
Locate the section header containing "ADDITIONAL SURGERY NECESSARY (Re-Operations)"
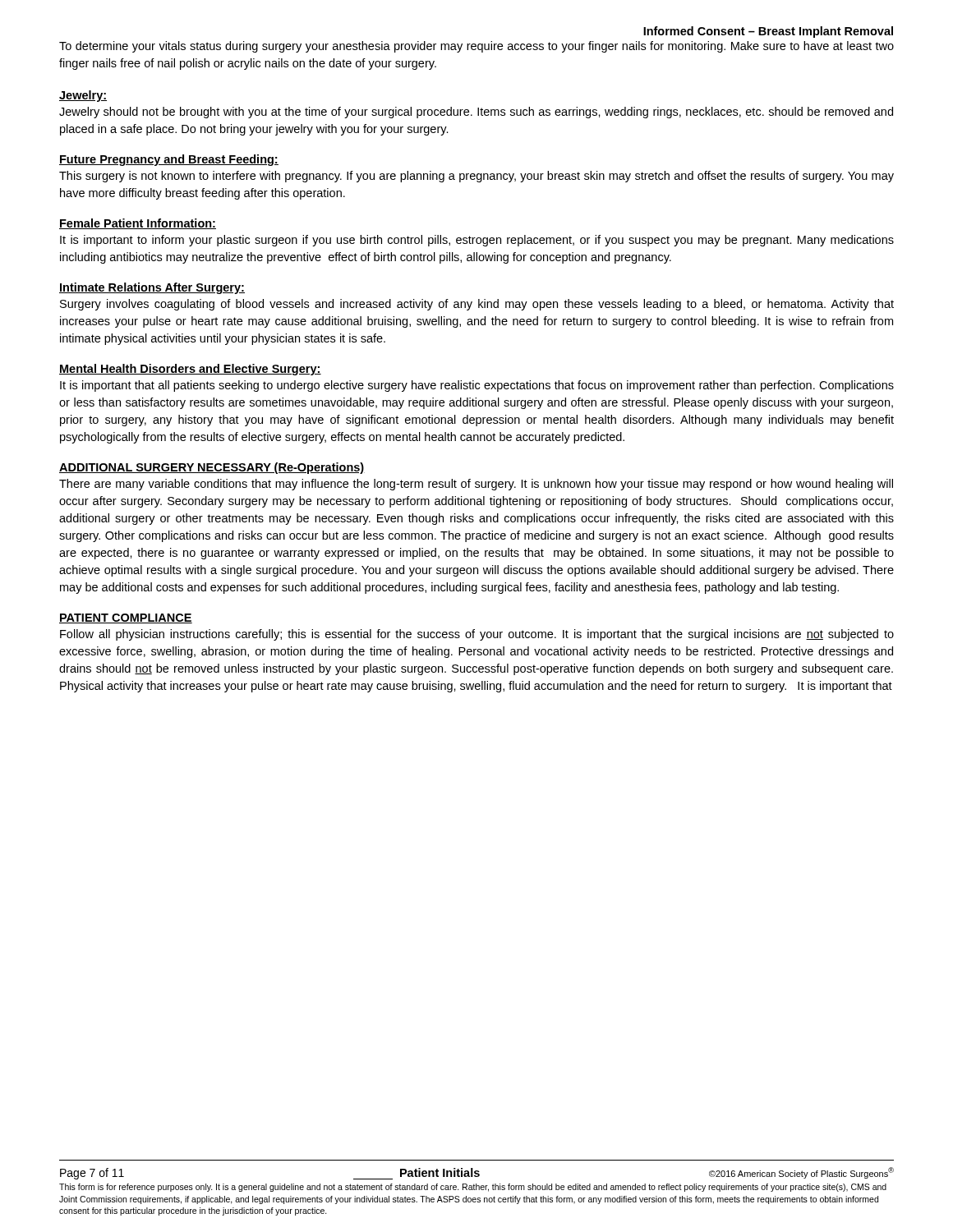pos(212,468)
